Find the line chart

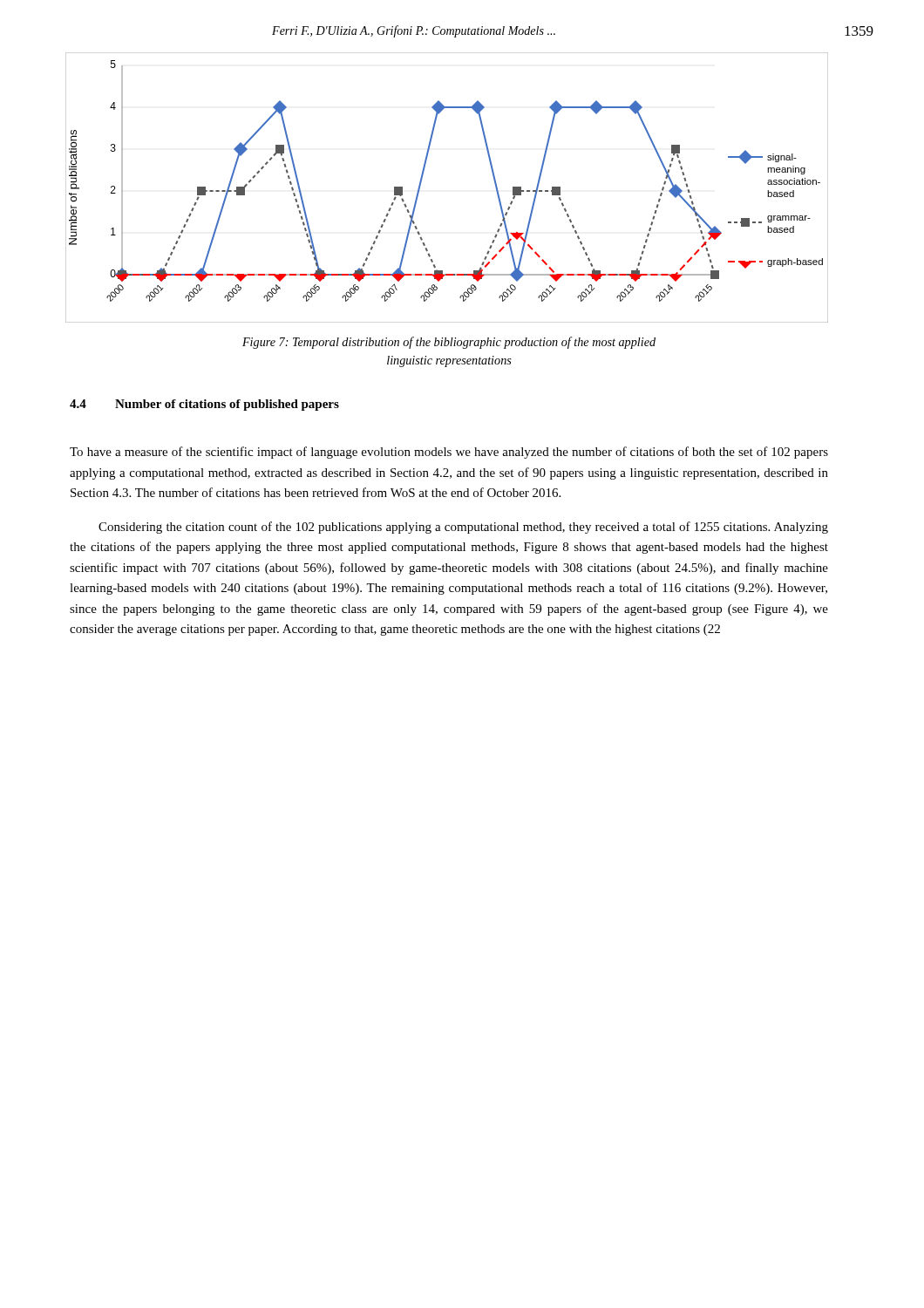[447, 189]
